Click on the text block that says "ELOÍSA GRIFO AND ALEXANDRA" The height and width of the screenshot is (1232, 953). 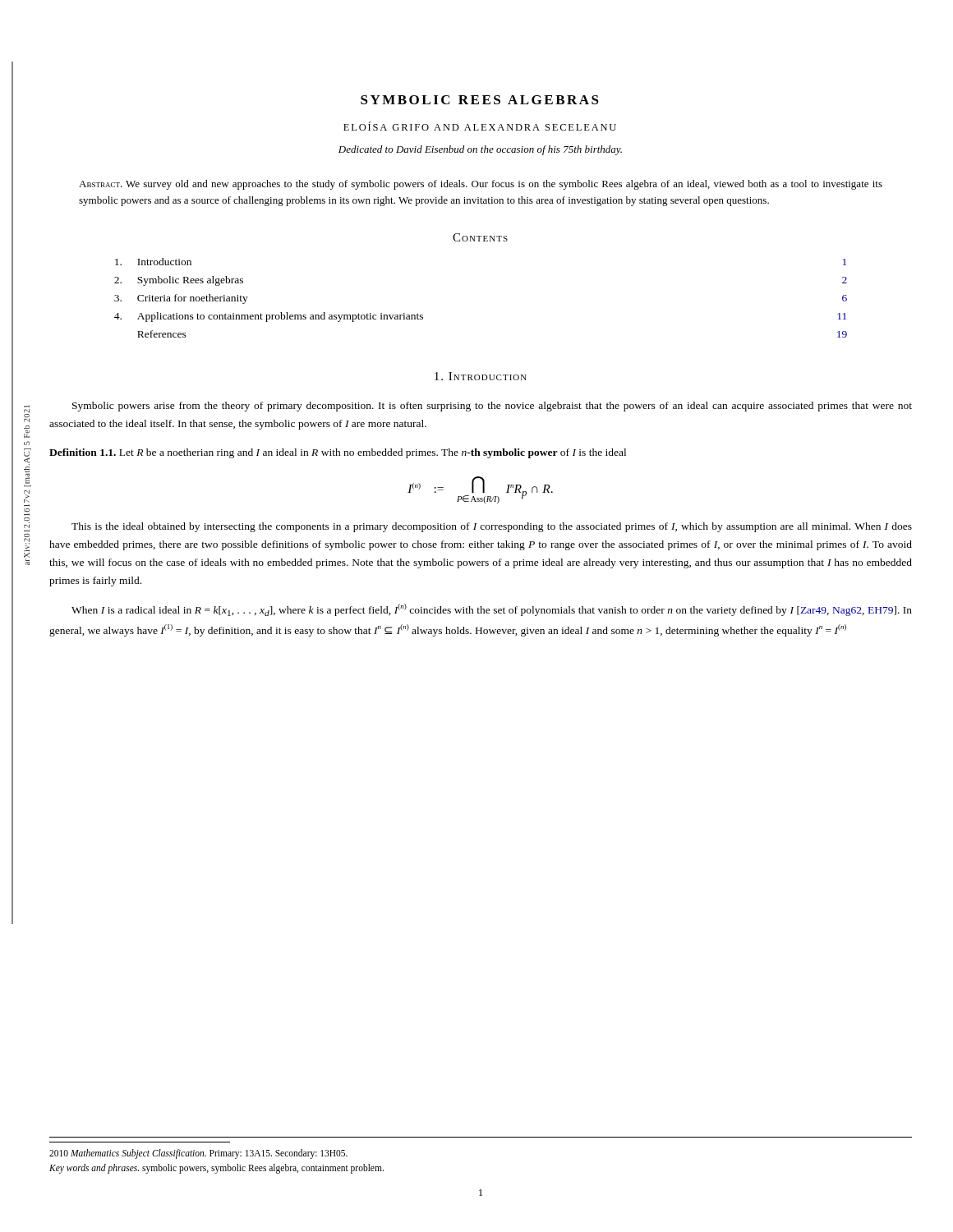[x=481, y=127]
